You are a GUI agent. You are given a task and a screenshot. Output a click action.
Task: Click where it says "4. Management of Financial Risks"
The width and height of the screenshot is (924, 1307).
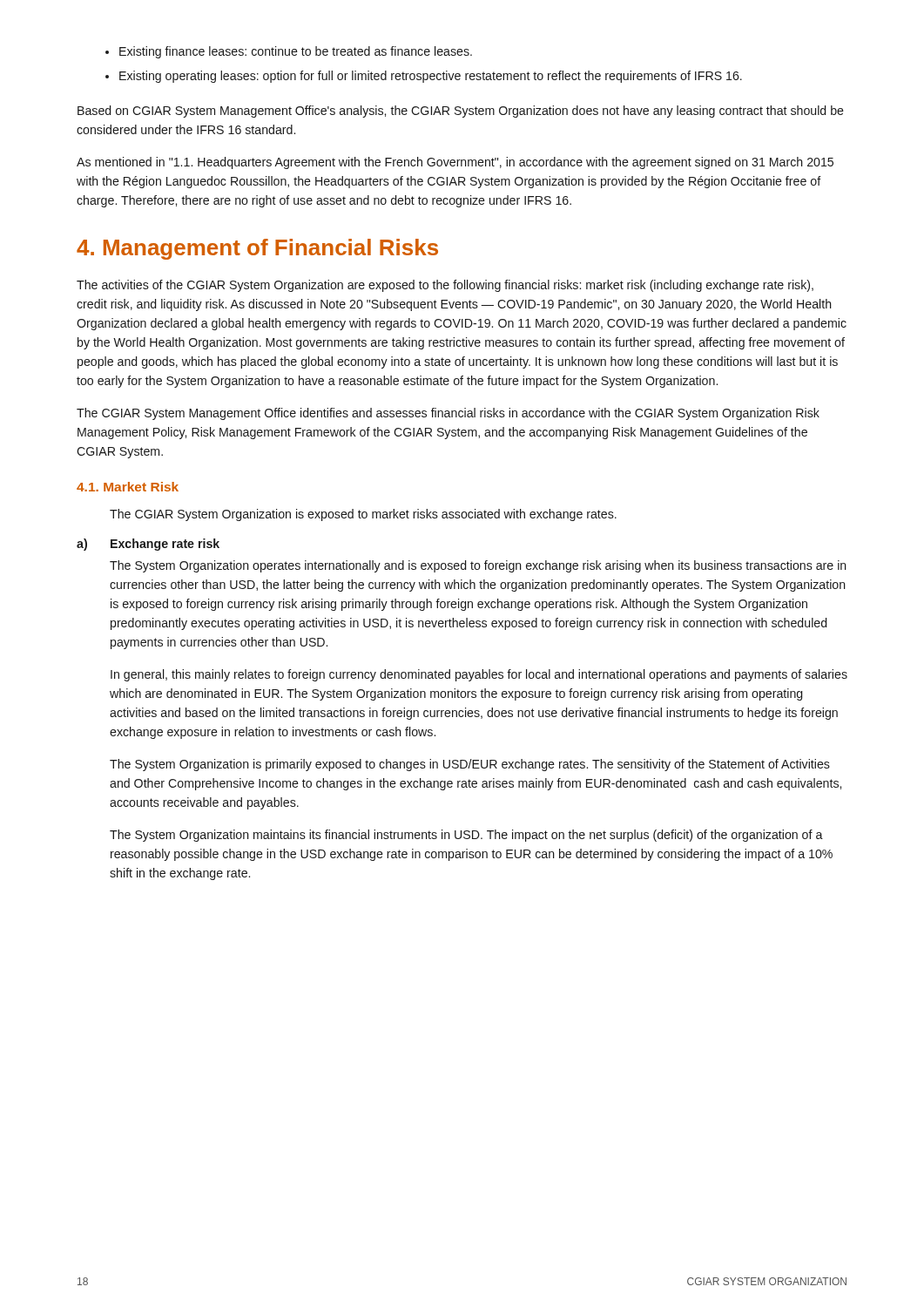258,247
